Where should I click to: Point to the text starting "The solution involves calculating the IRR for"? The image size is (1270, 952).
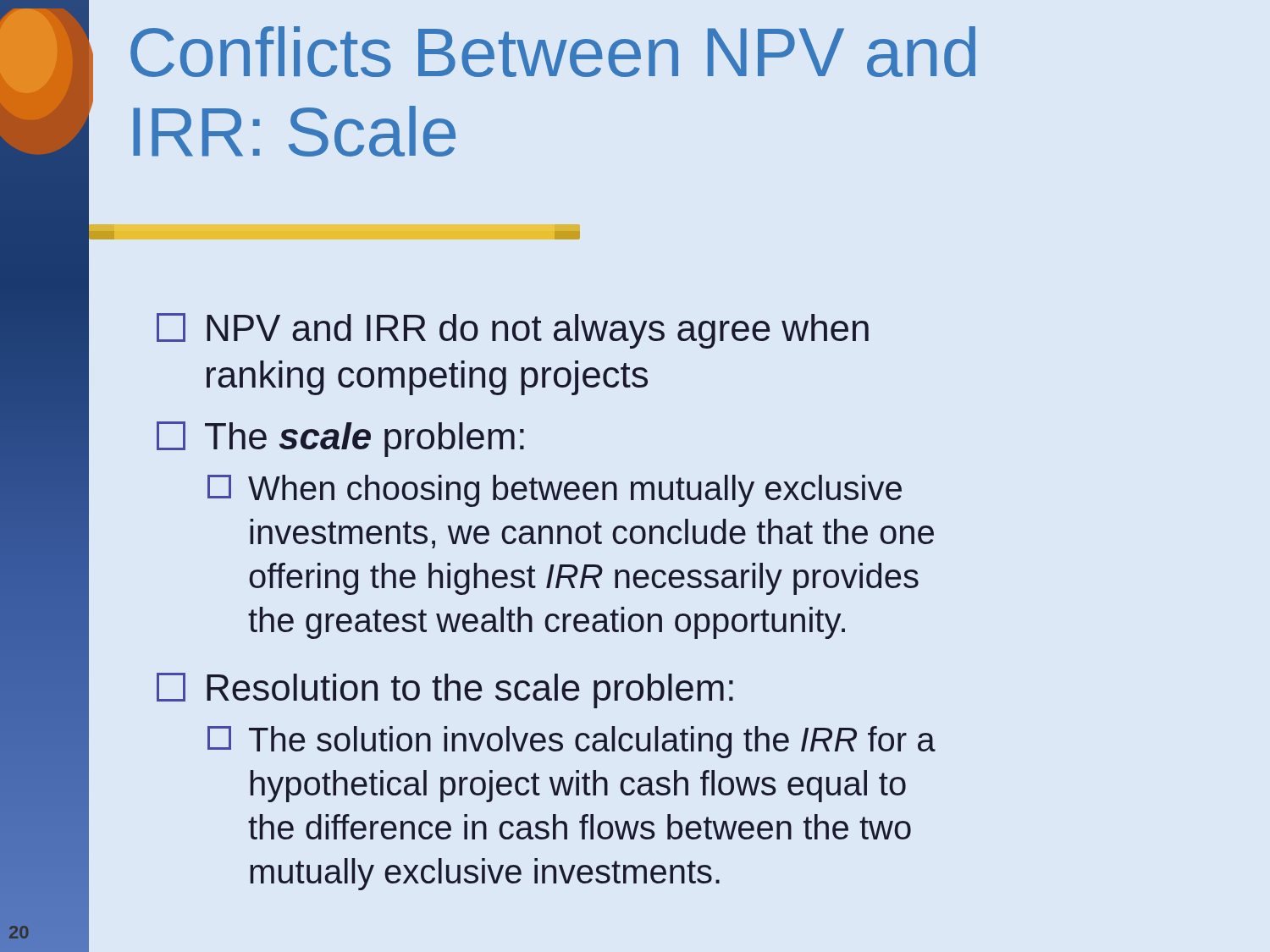(571, 806)
